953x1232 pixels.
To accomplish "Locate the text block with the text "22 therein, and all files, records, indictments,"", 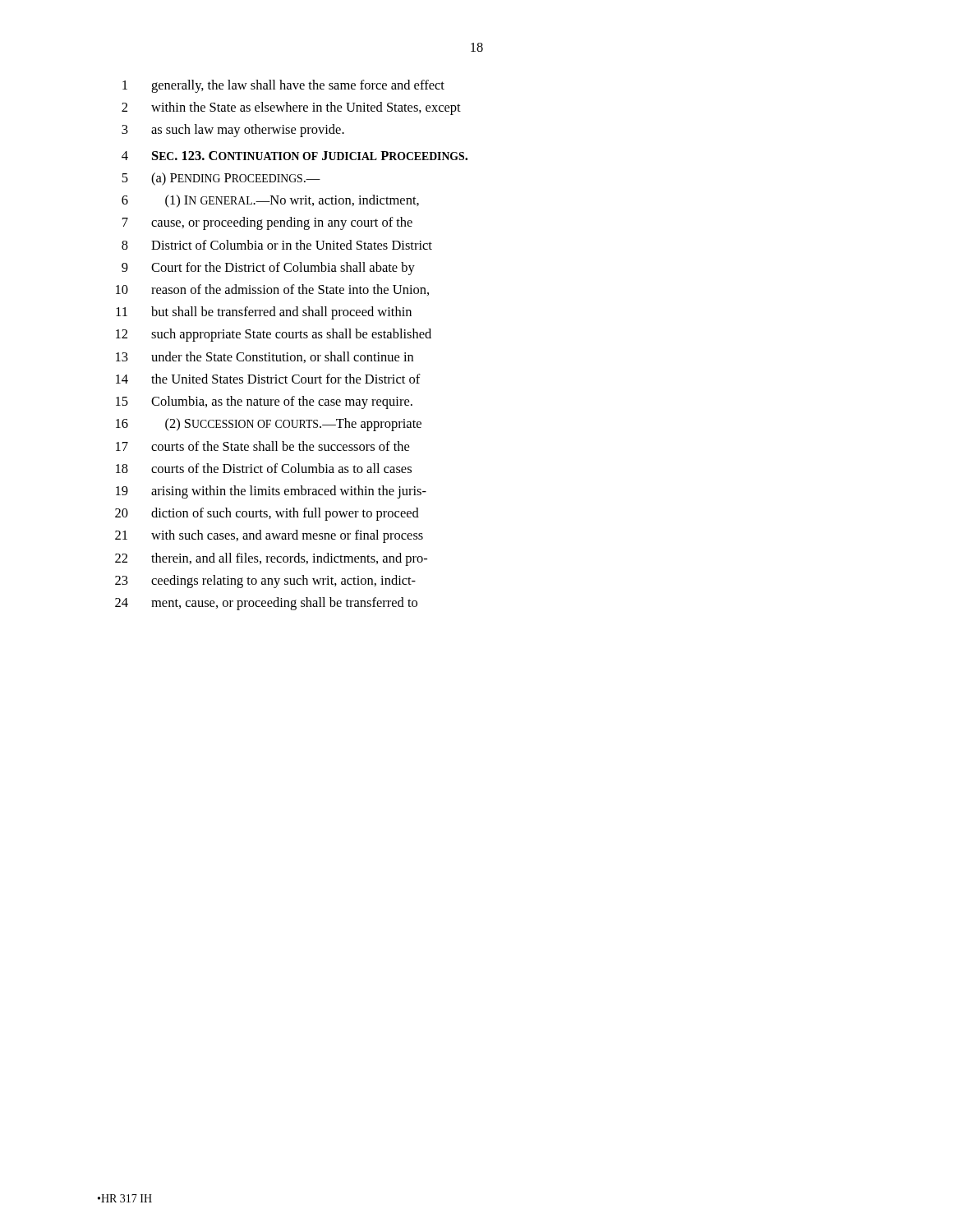I will point(262,558).
